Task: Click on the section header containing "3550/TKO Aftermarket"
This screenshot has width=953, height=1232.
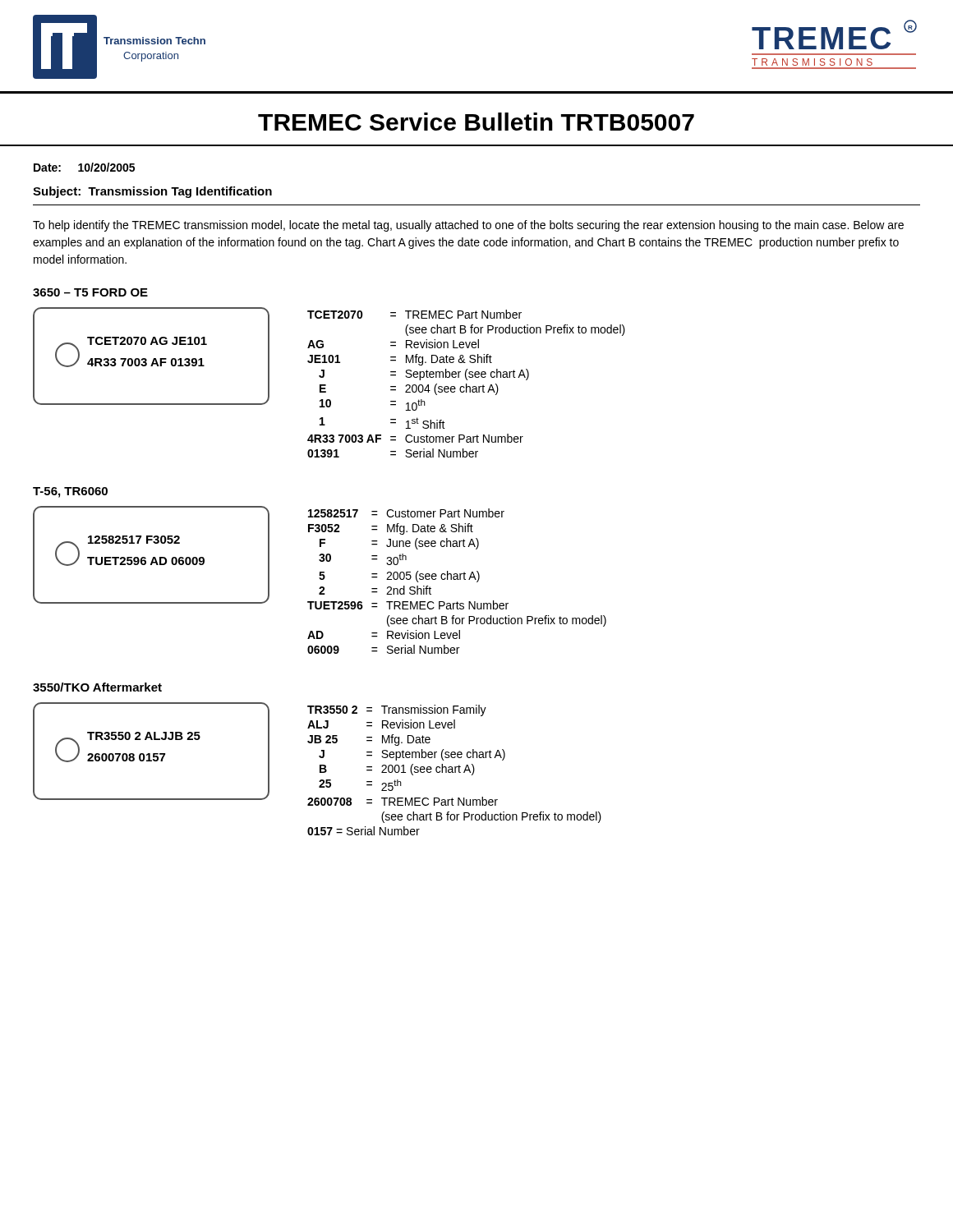Action: coord(97,687)
